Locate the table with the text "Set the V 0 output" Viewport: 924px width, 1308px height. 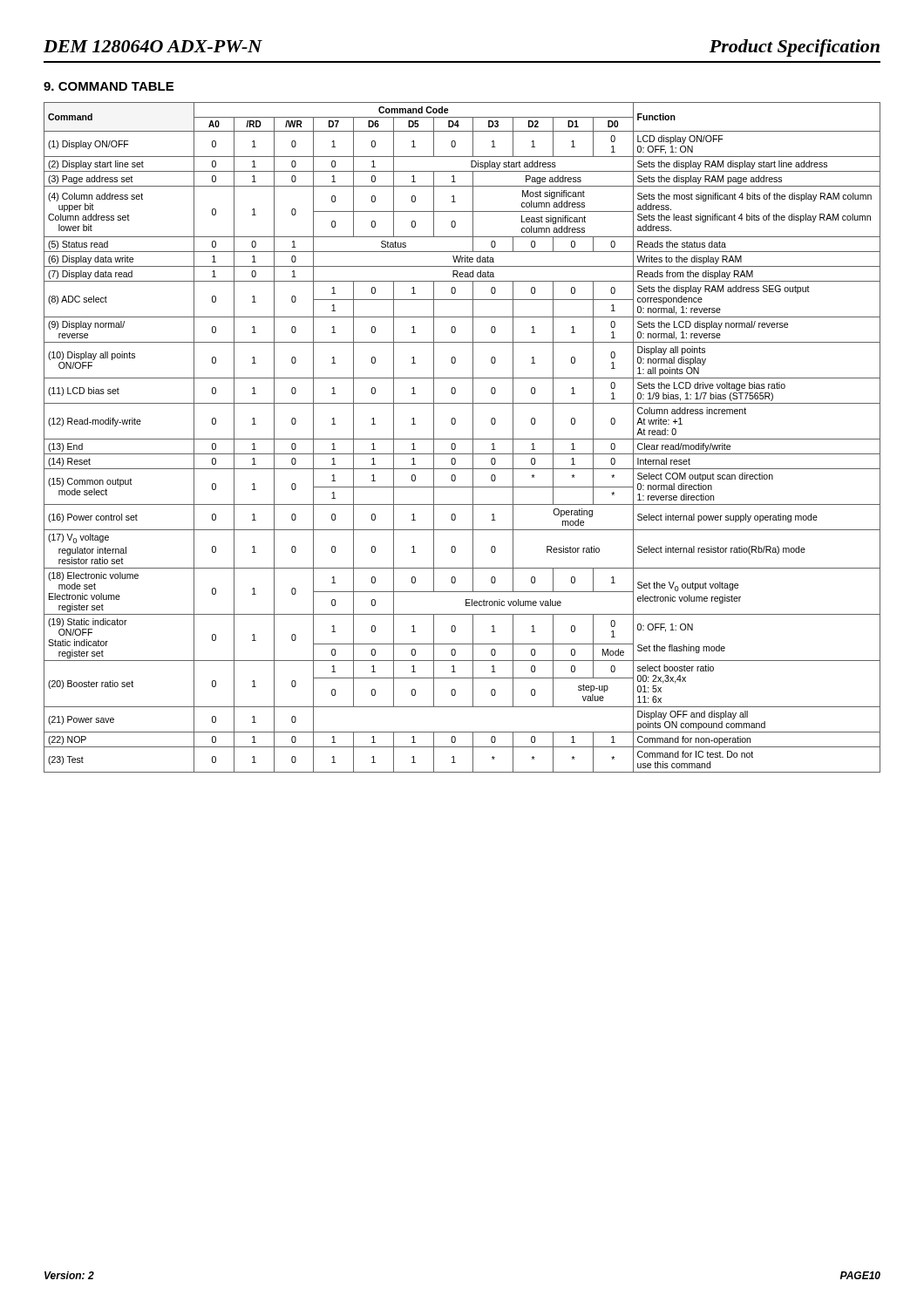tap(462, 437)
